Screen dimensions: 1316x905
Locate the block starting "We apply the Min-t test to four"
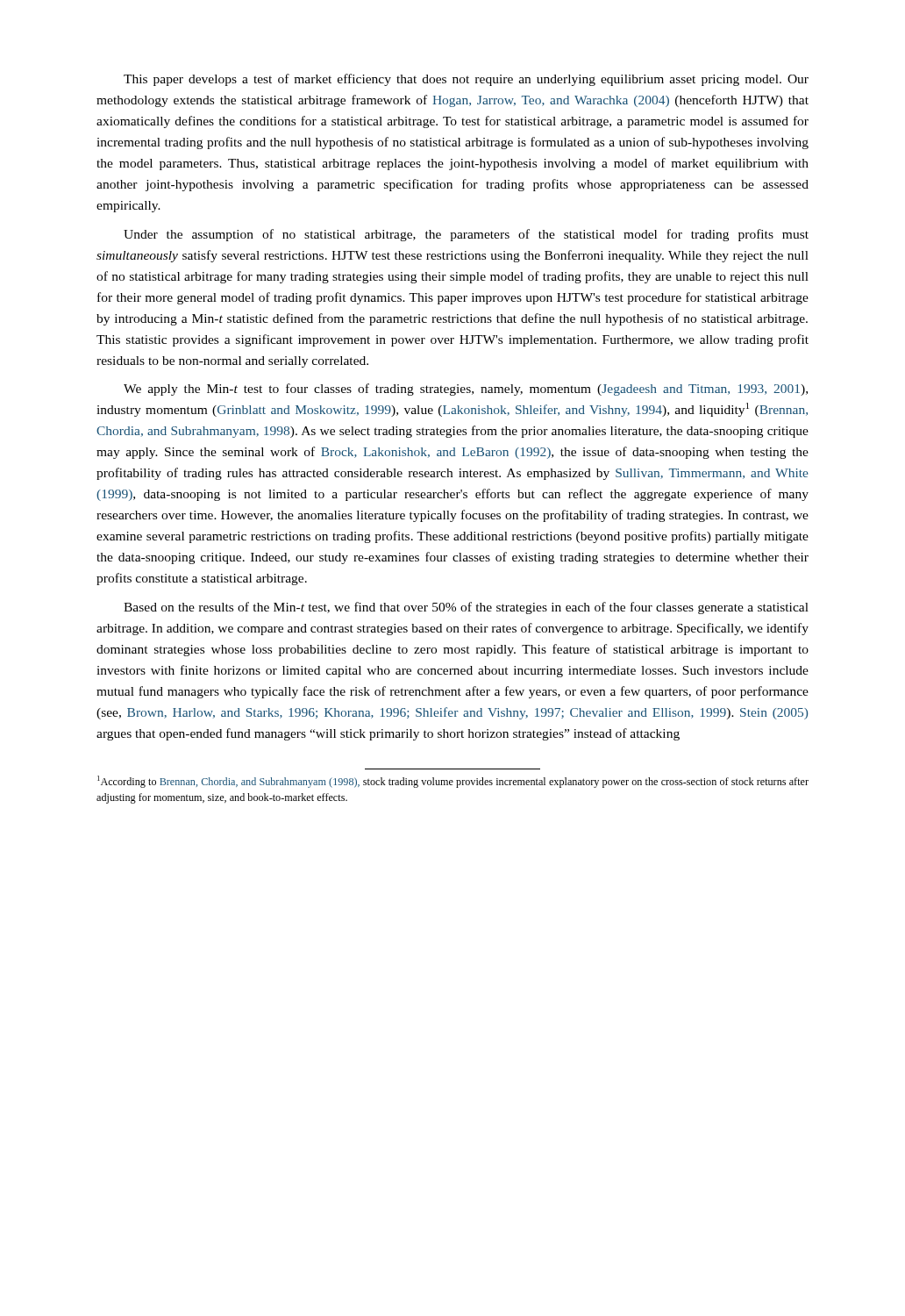[x=452, y=483]
